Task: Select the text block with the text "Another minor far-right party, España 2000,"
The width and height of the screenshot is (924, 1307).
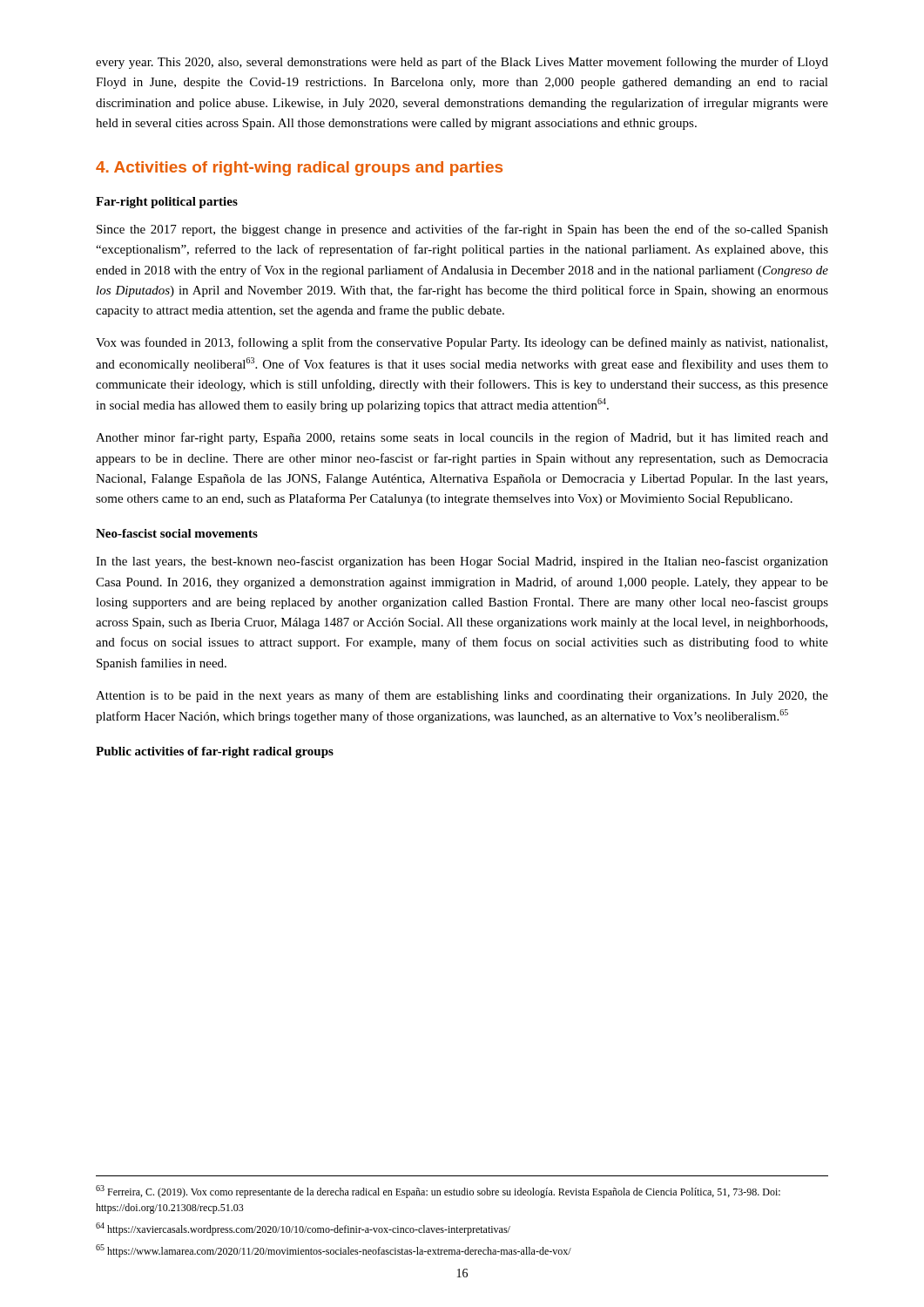Action: point(462,468)
